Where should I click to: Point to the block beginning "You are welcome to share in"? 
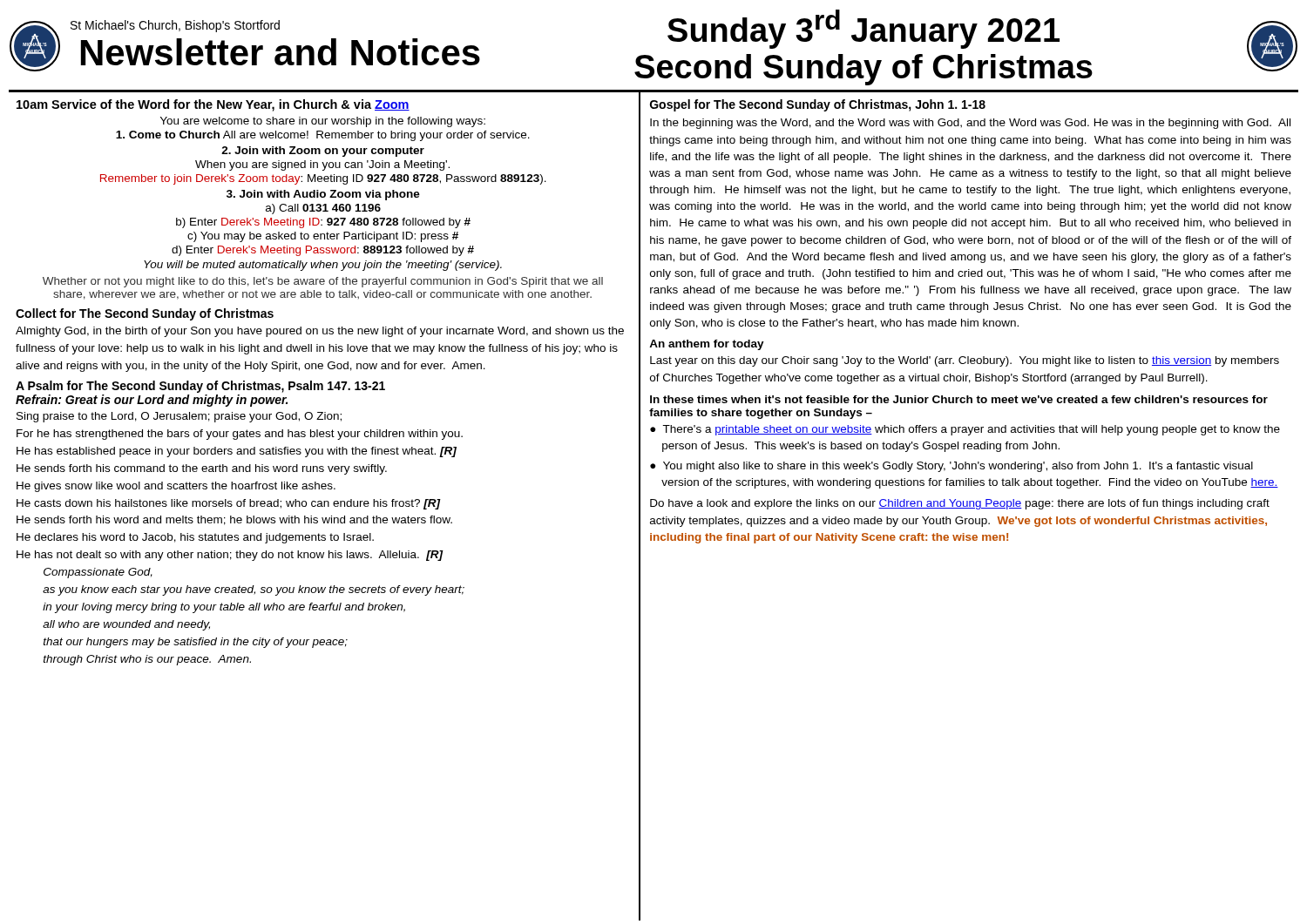323,121
